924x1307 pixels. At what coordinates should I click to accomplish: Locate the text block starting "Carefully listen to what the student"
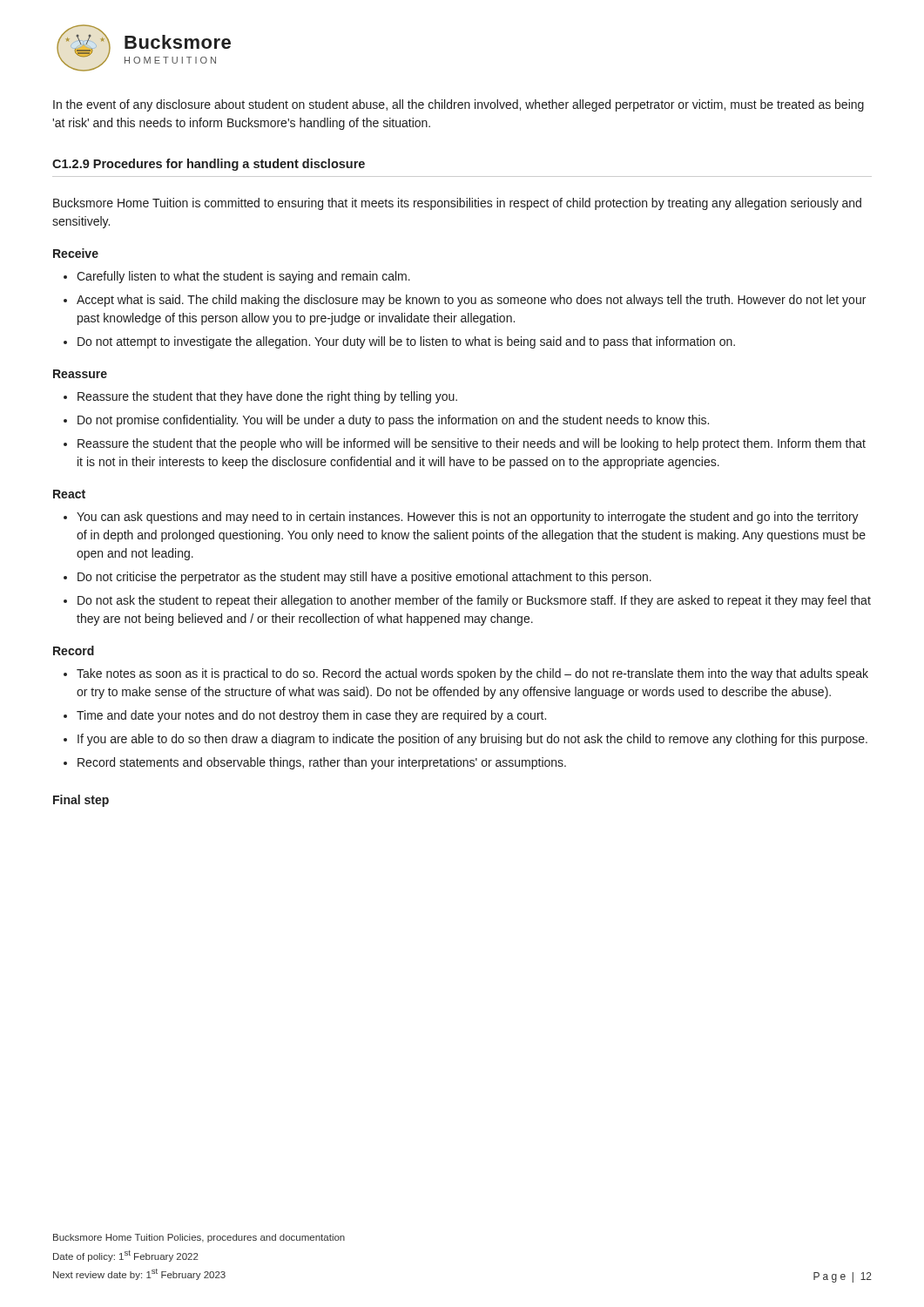[x=244, y=276]
